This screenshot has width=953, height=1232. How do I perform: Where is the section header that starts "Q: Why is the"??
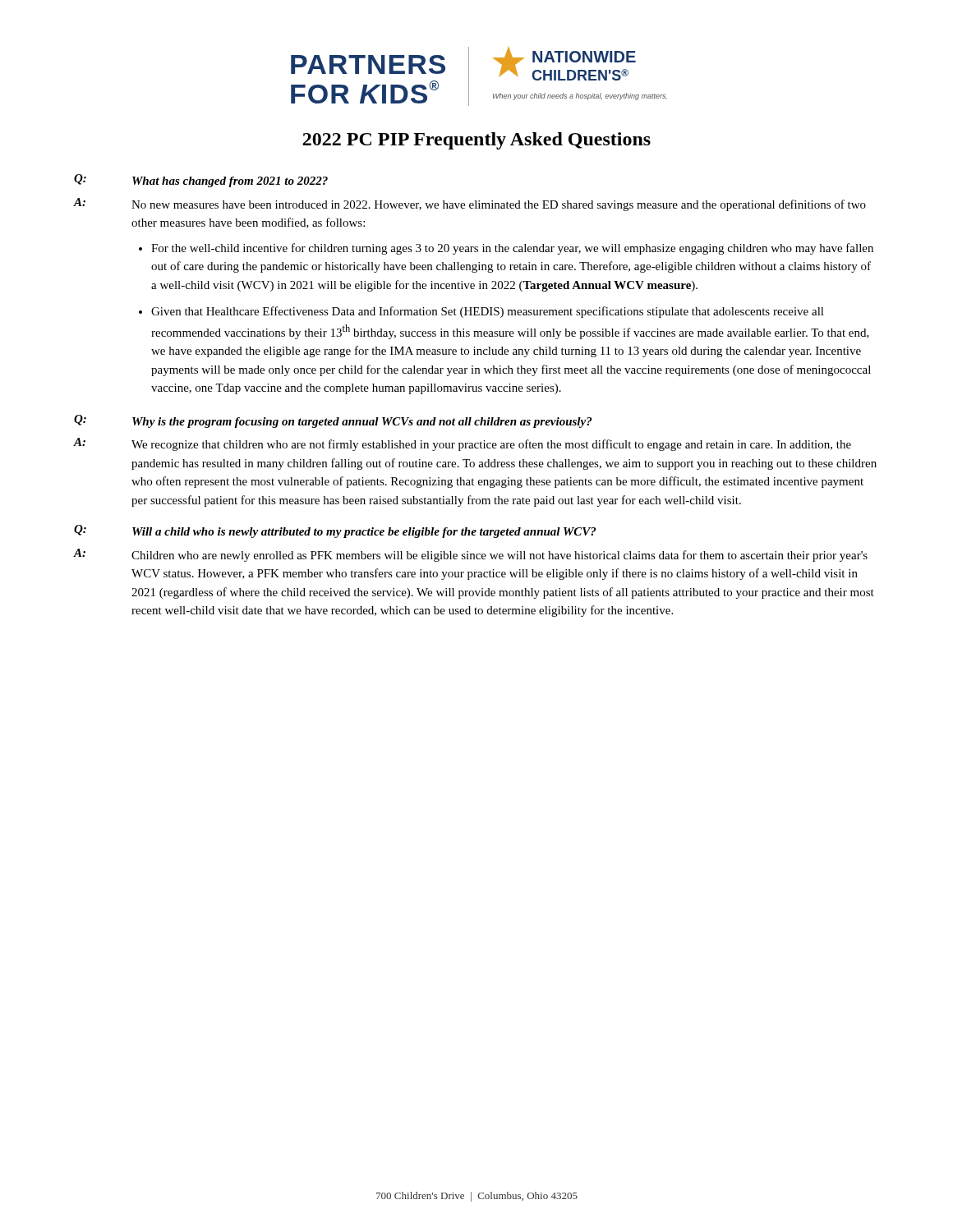[476, 421]
